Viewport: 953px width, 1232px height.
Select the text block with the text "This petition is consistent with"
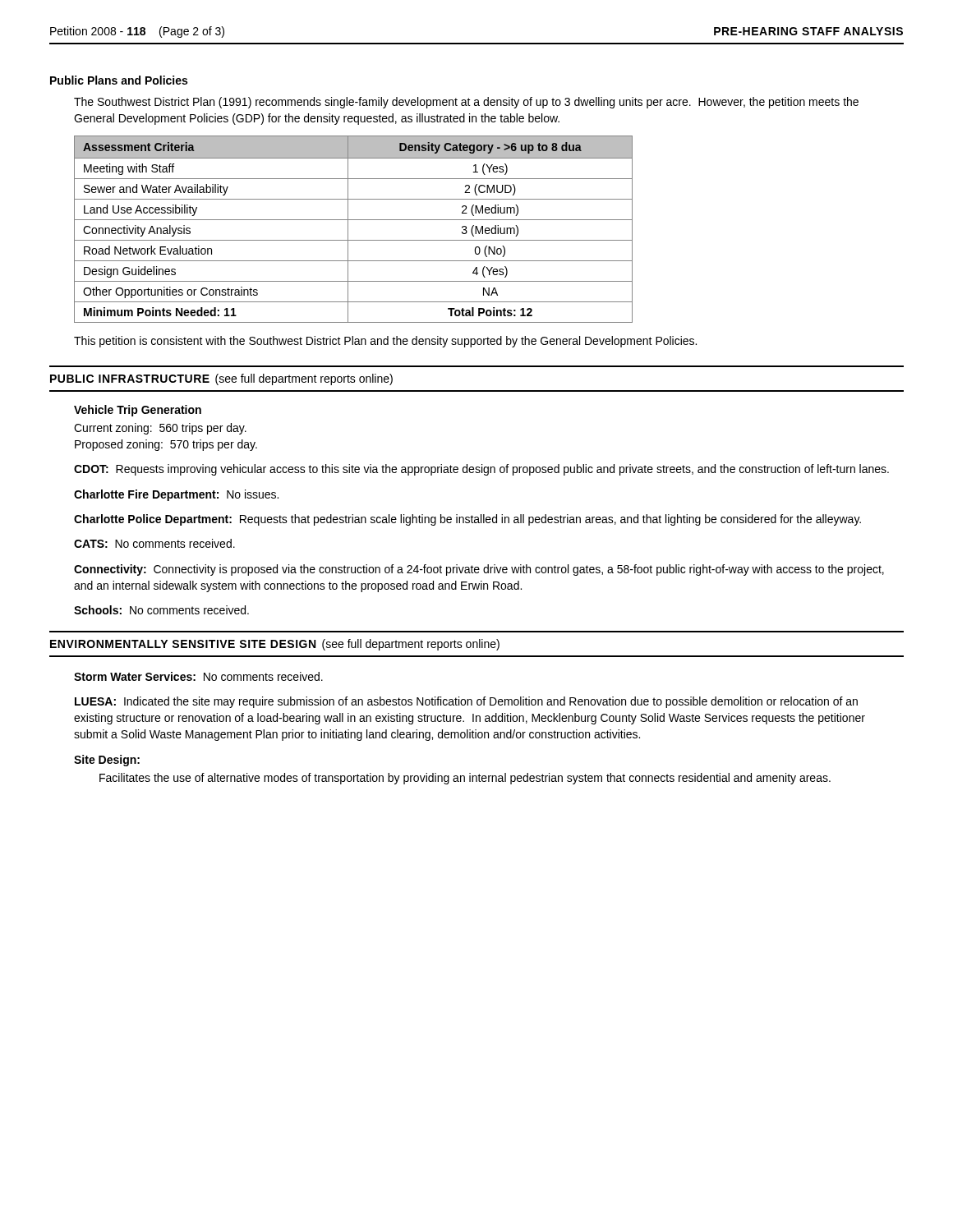[386, 341]
